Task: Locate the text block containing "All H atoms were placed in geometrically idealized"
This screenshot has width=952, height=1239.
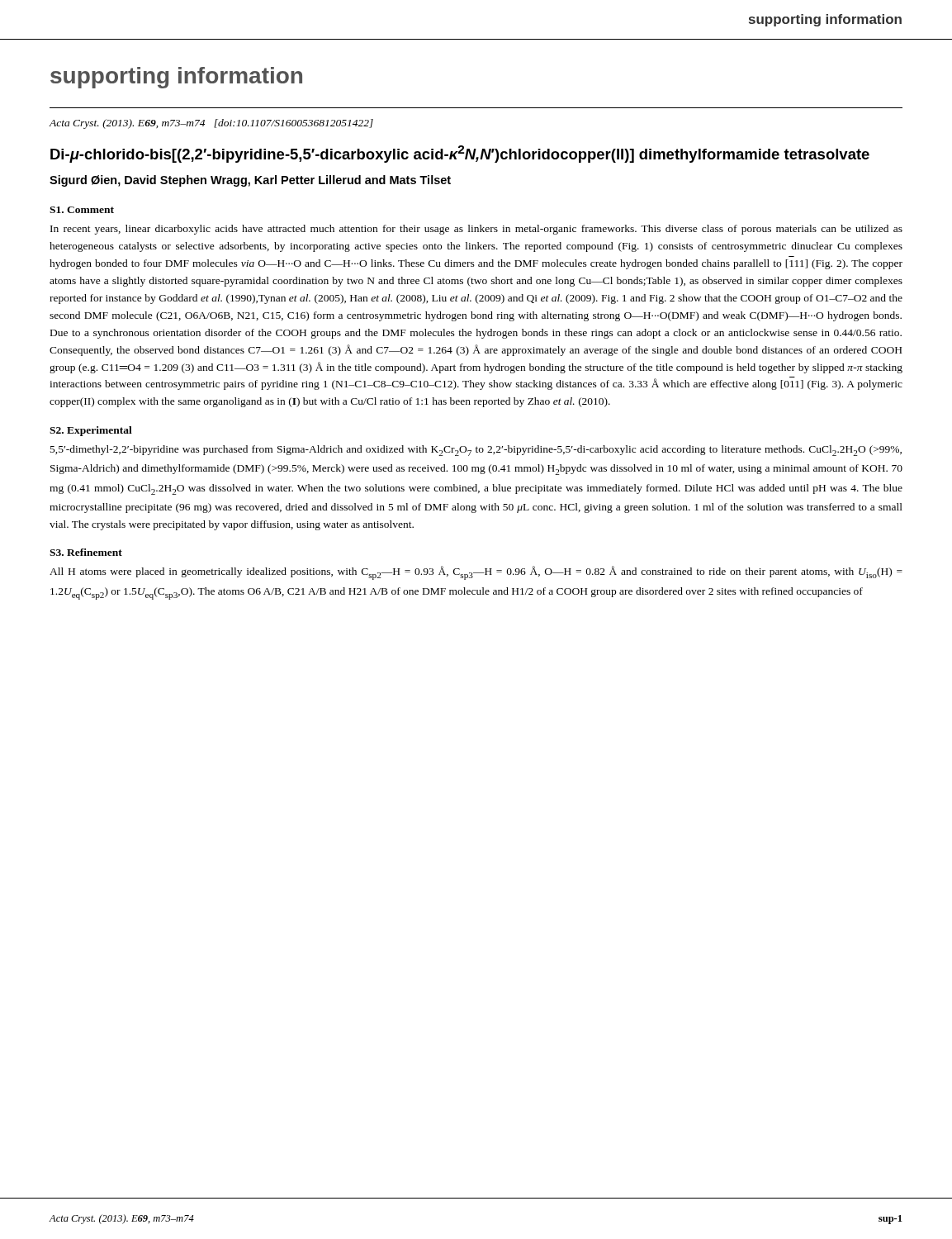Action: tap(476, 582)
